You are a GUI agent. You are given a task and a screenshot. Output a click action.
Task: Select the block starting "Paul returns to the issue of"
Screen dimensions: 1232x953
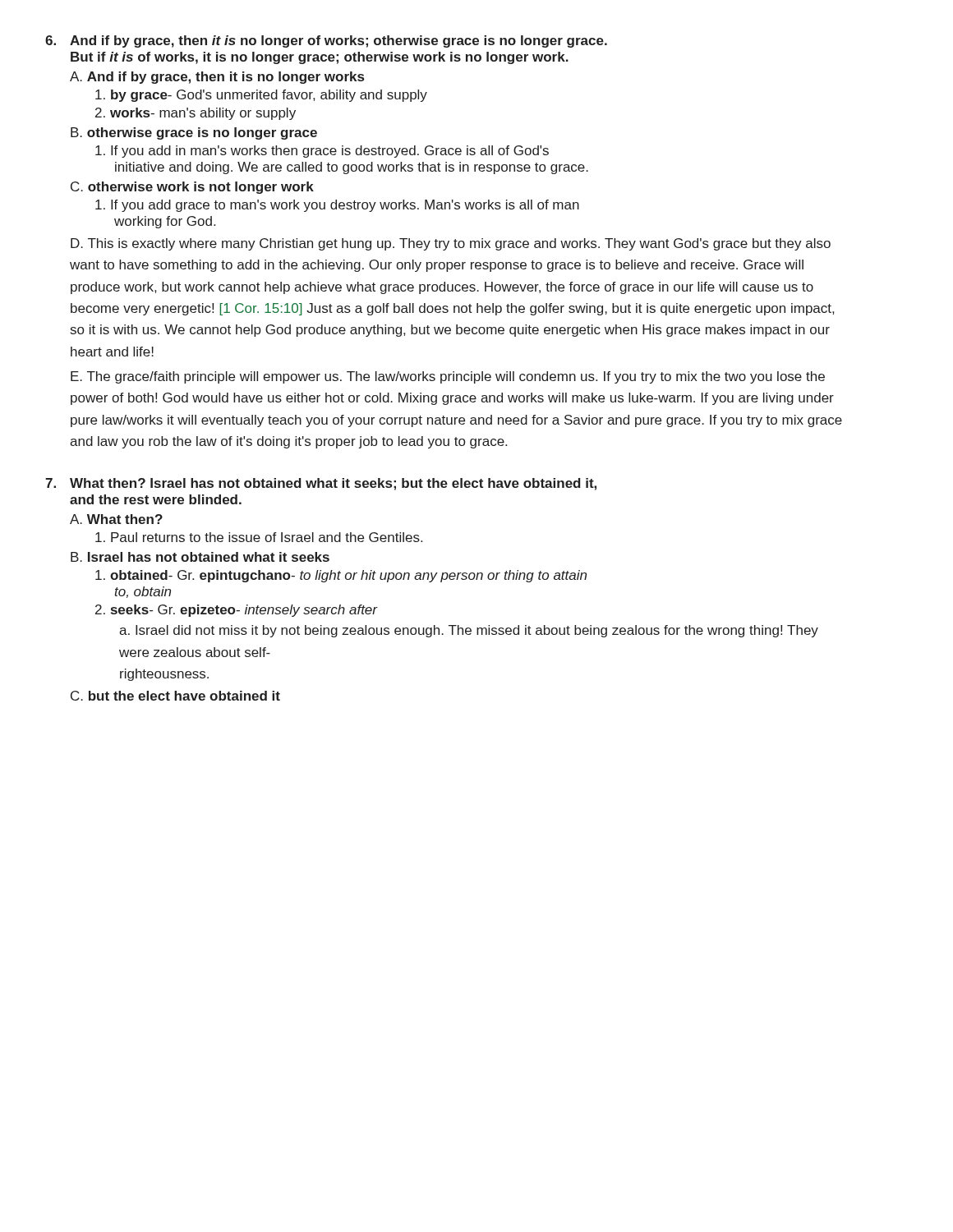[x=259, y=538]
